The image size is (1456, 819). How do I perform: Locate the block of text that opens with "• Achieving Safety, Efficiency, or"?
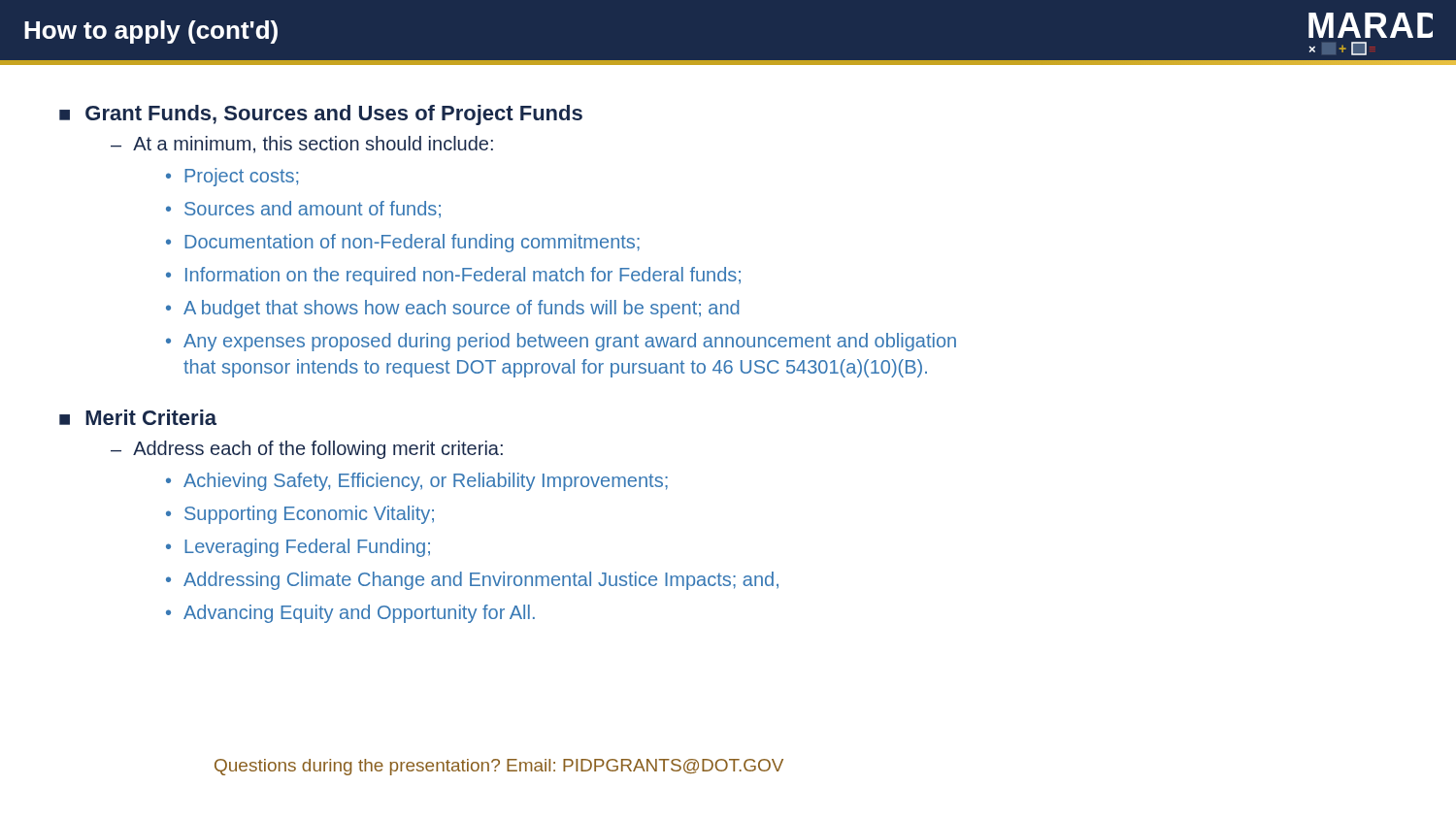click(x=417, y=481)
